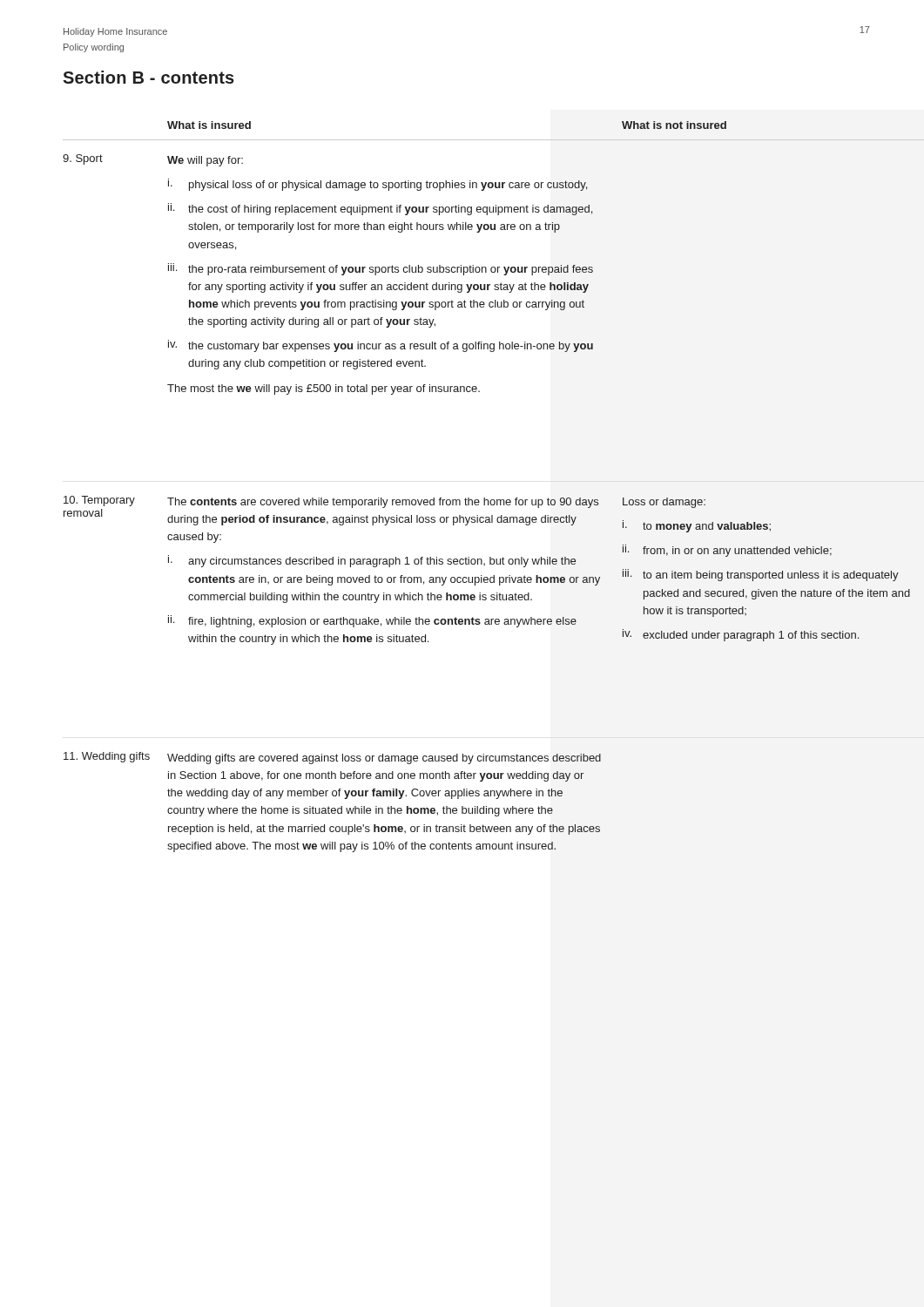
Task: Select the passage starting "9. Sport"
Action: (83, 158)
